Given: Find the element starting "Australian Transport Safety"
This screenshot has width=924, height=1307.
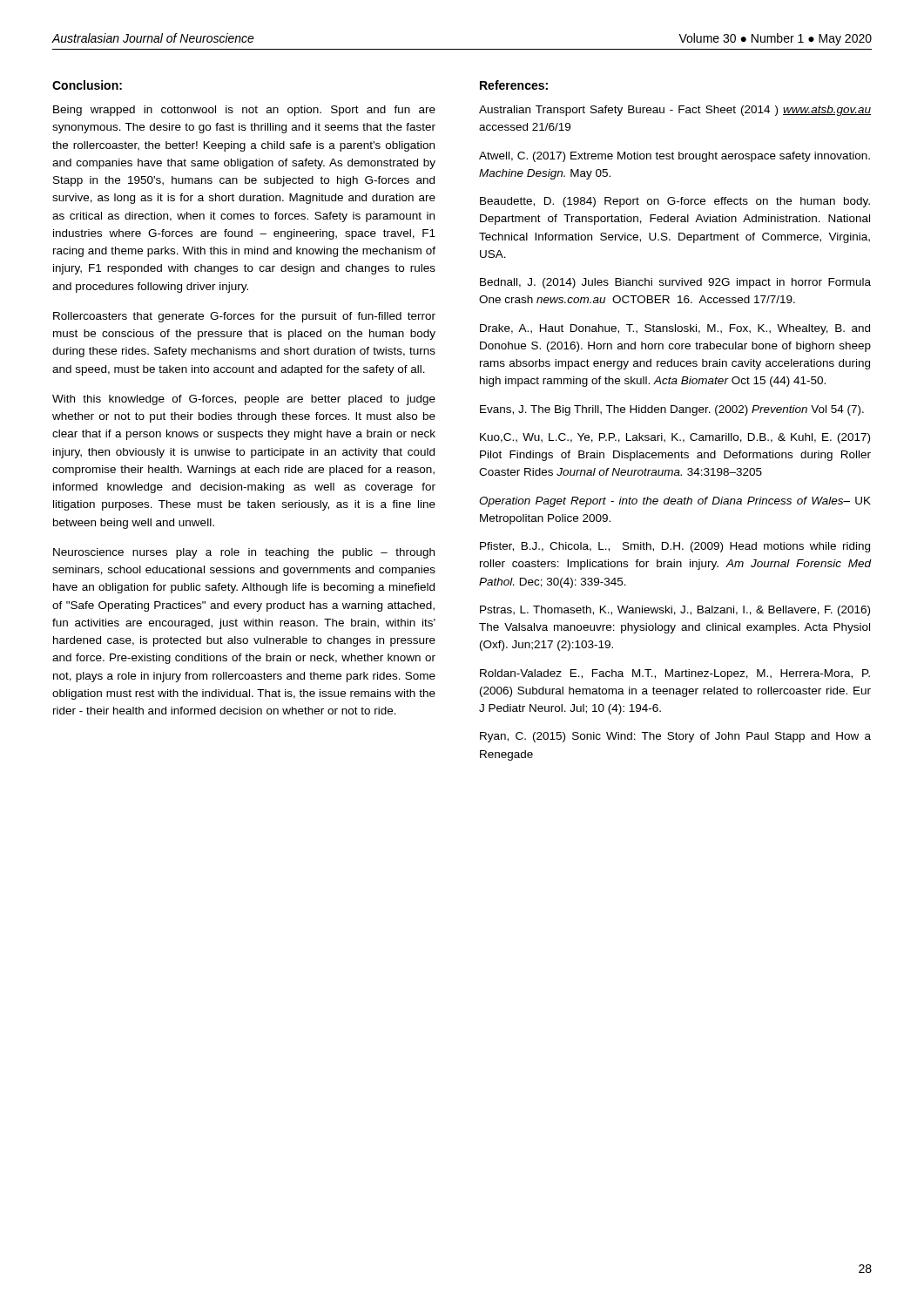Looking at the screenshot, I should click(x=675, y=118).
